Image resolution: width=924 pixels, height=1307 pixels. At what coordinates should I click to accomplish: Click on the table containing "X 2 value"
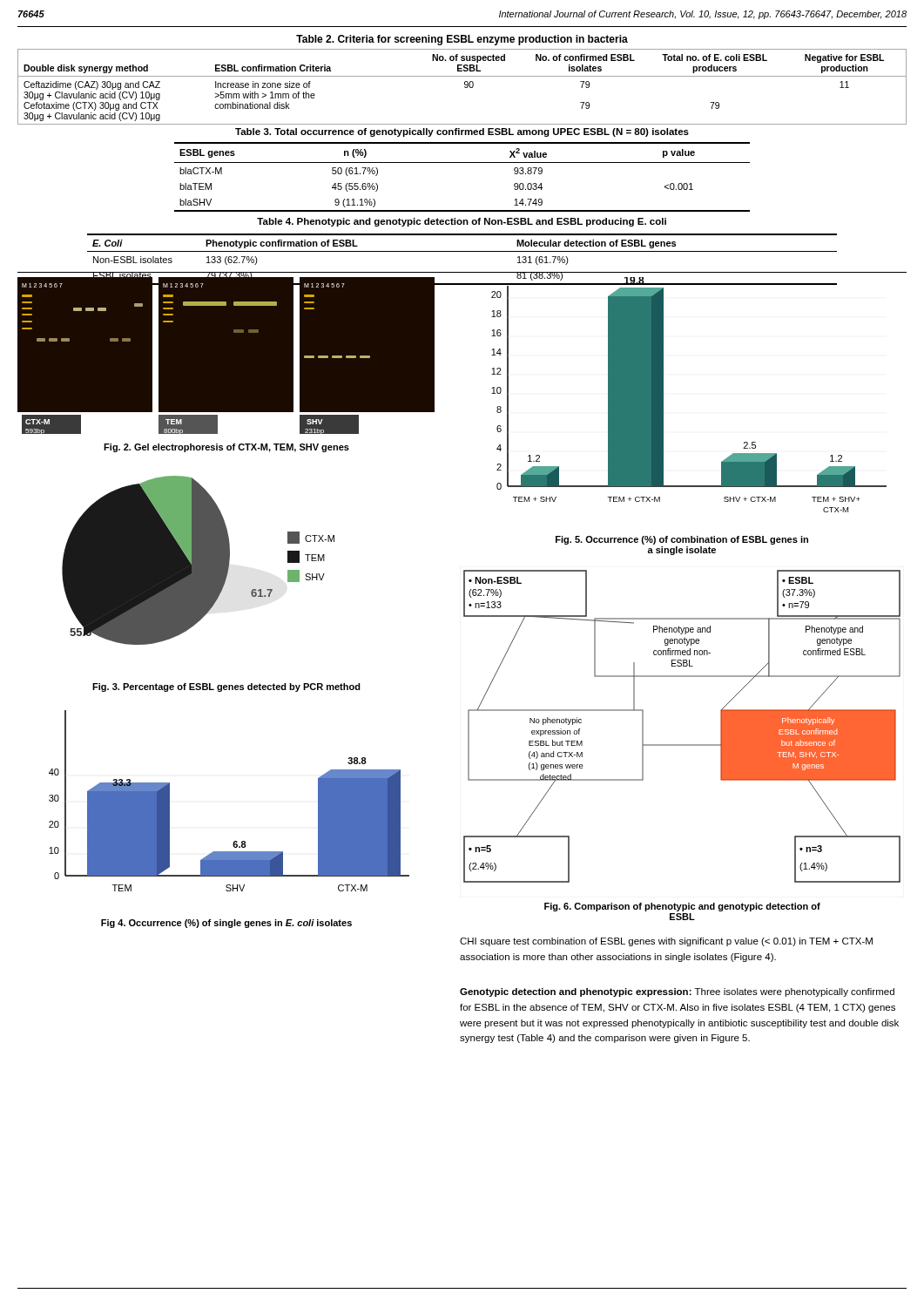(x=462, y=177)
